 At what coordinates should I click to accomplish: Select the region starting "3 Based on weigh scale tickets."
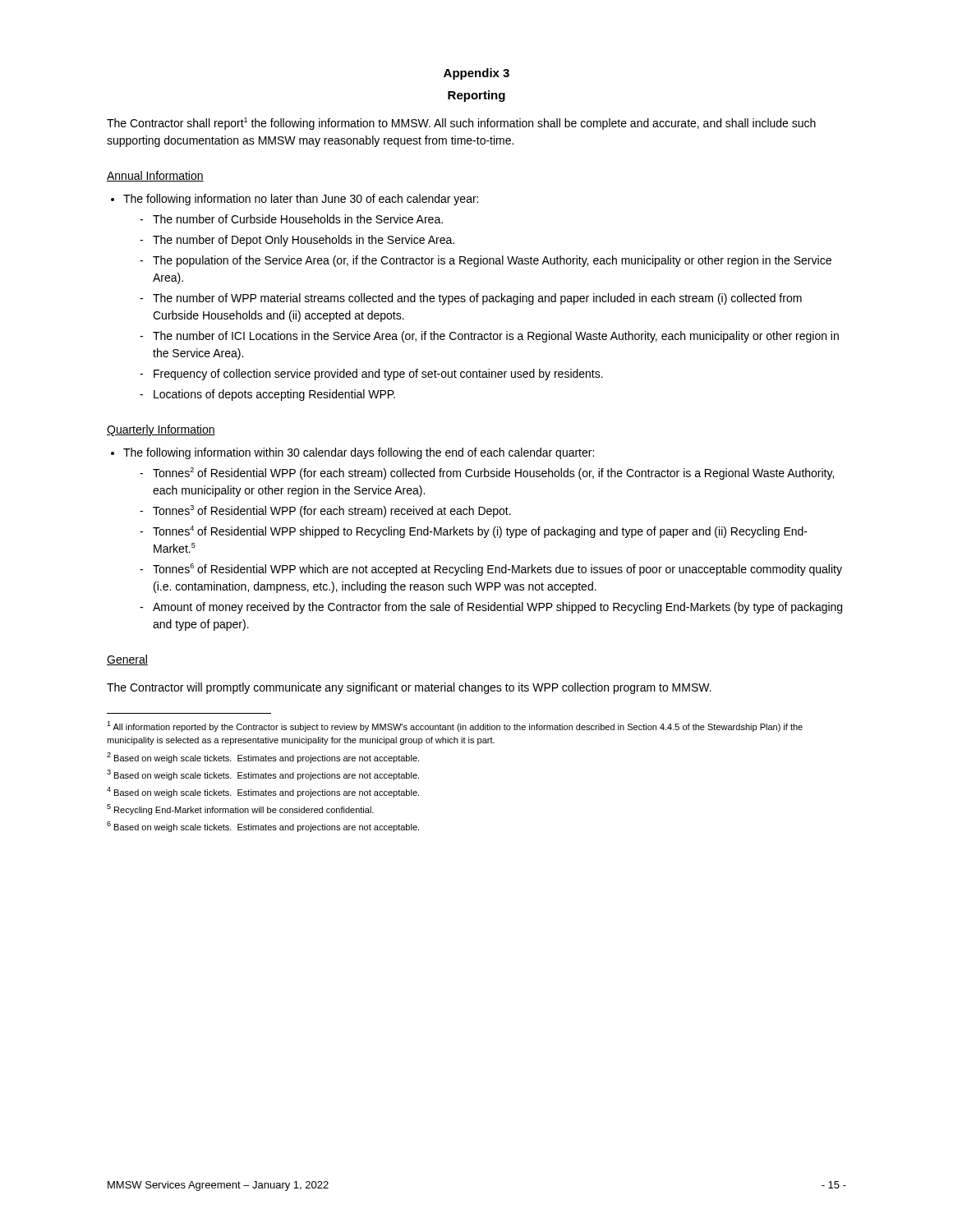pyautogui.click(x=263, y=774)
